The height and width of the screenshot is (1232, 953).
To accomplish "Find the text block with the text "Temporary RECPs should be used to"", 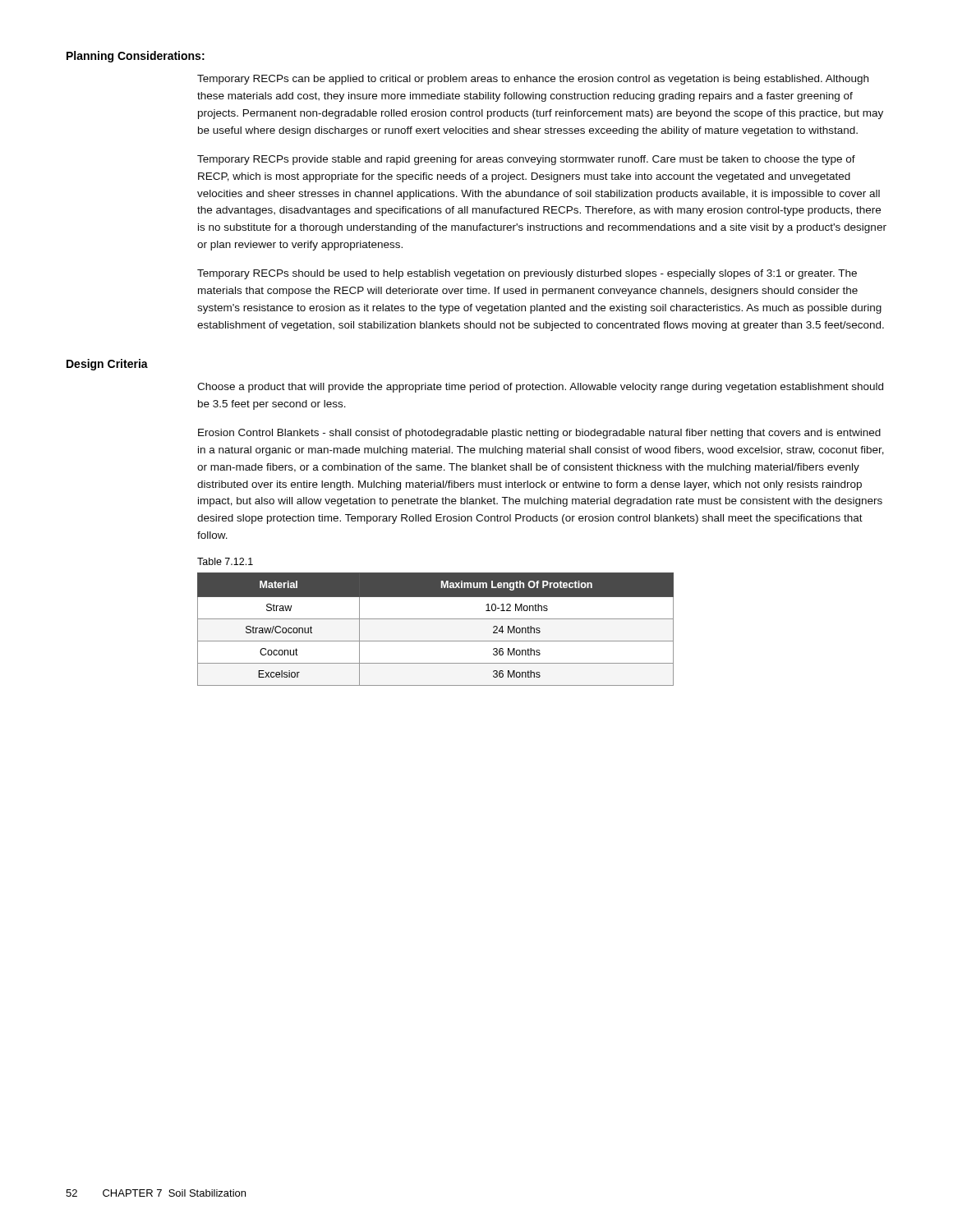I will click(x=542, y=300).
